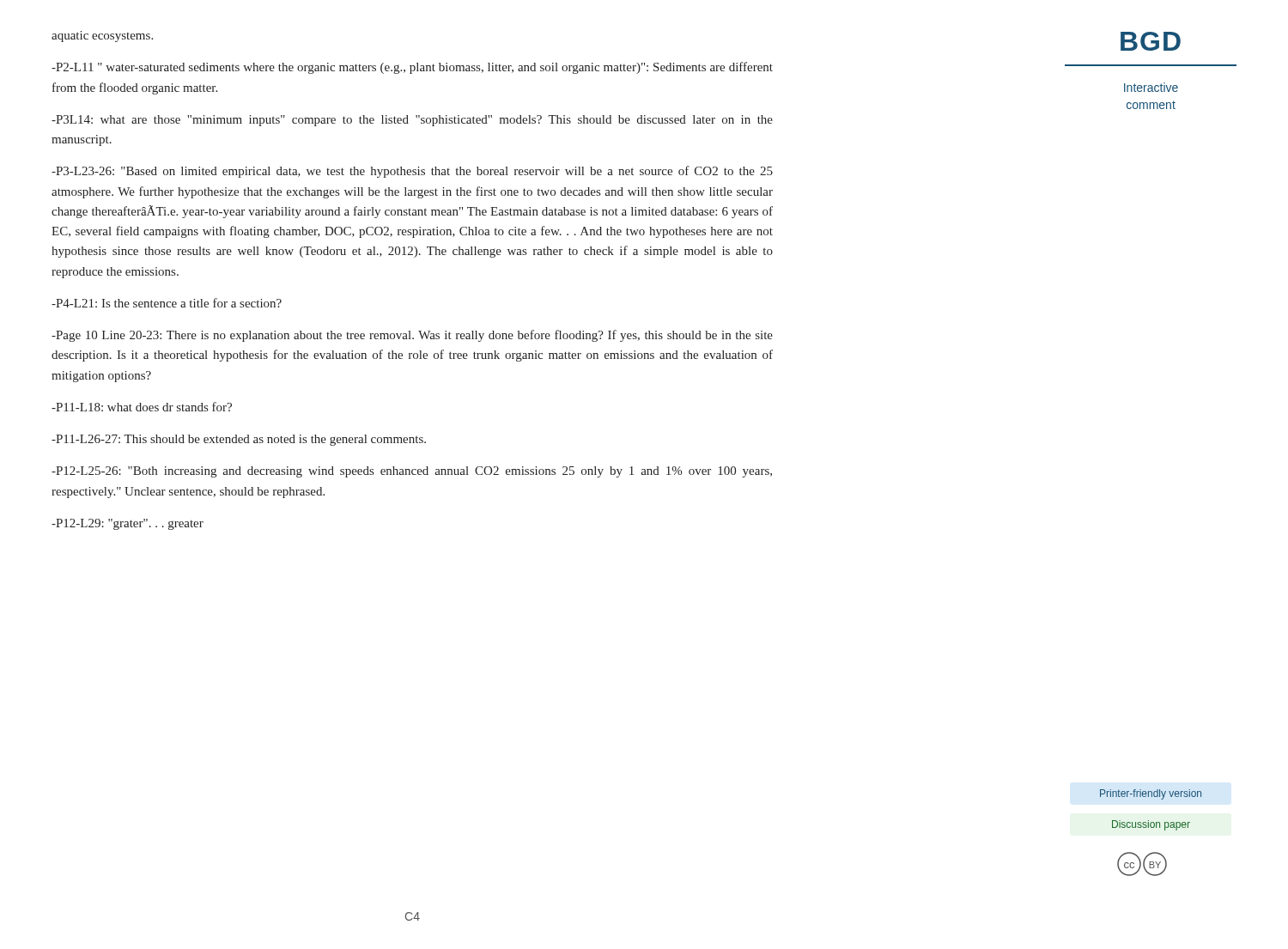Select the text containing "Discussion paper"
Viewport: 1288px width, 949px height.
point(1151,824)
